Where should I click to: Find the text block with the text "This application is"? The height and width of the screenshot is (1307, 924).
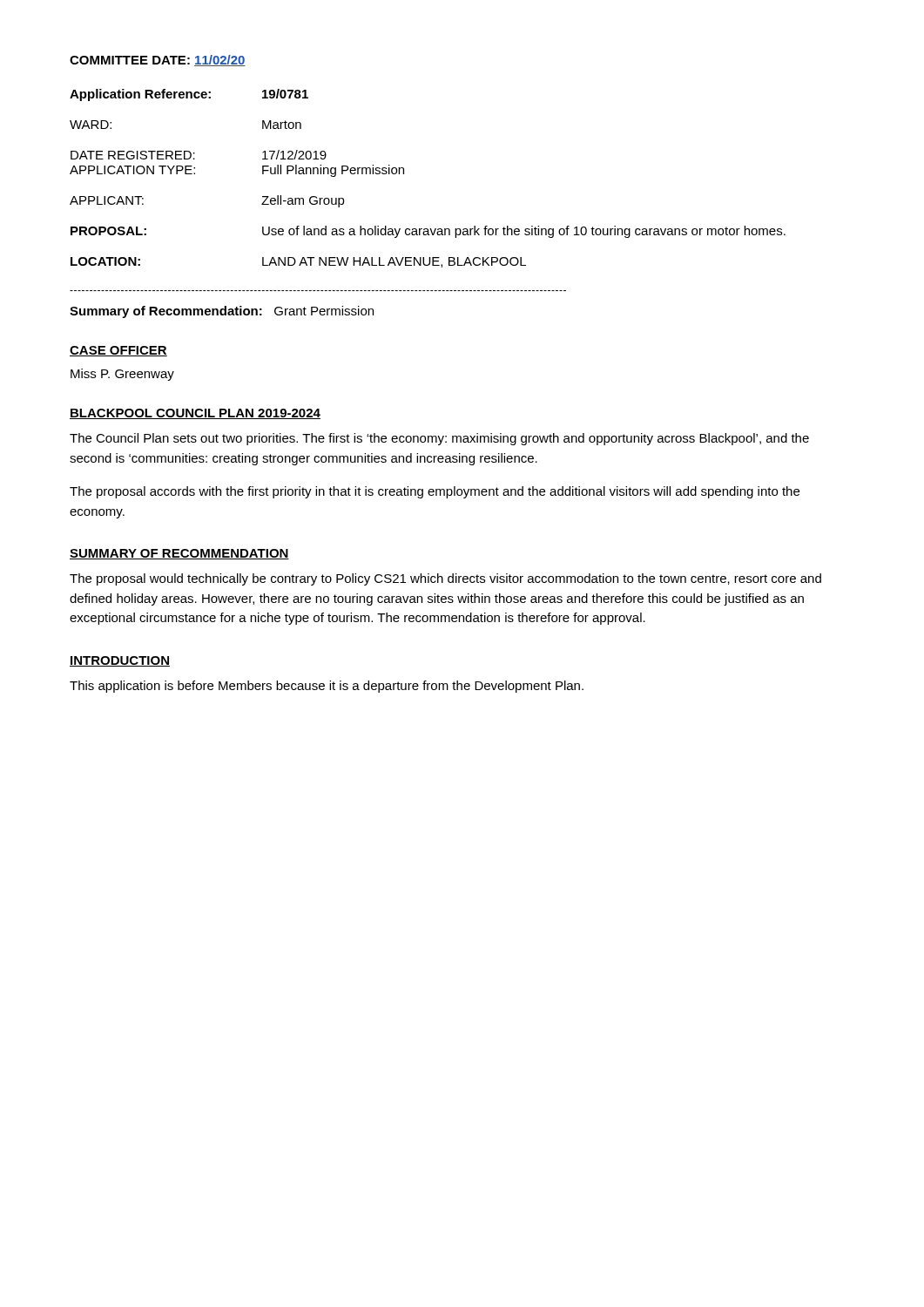[x=327, y=685]
